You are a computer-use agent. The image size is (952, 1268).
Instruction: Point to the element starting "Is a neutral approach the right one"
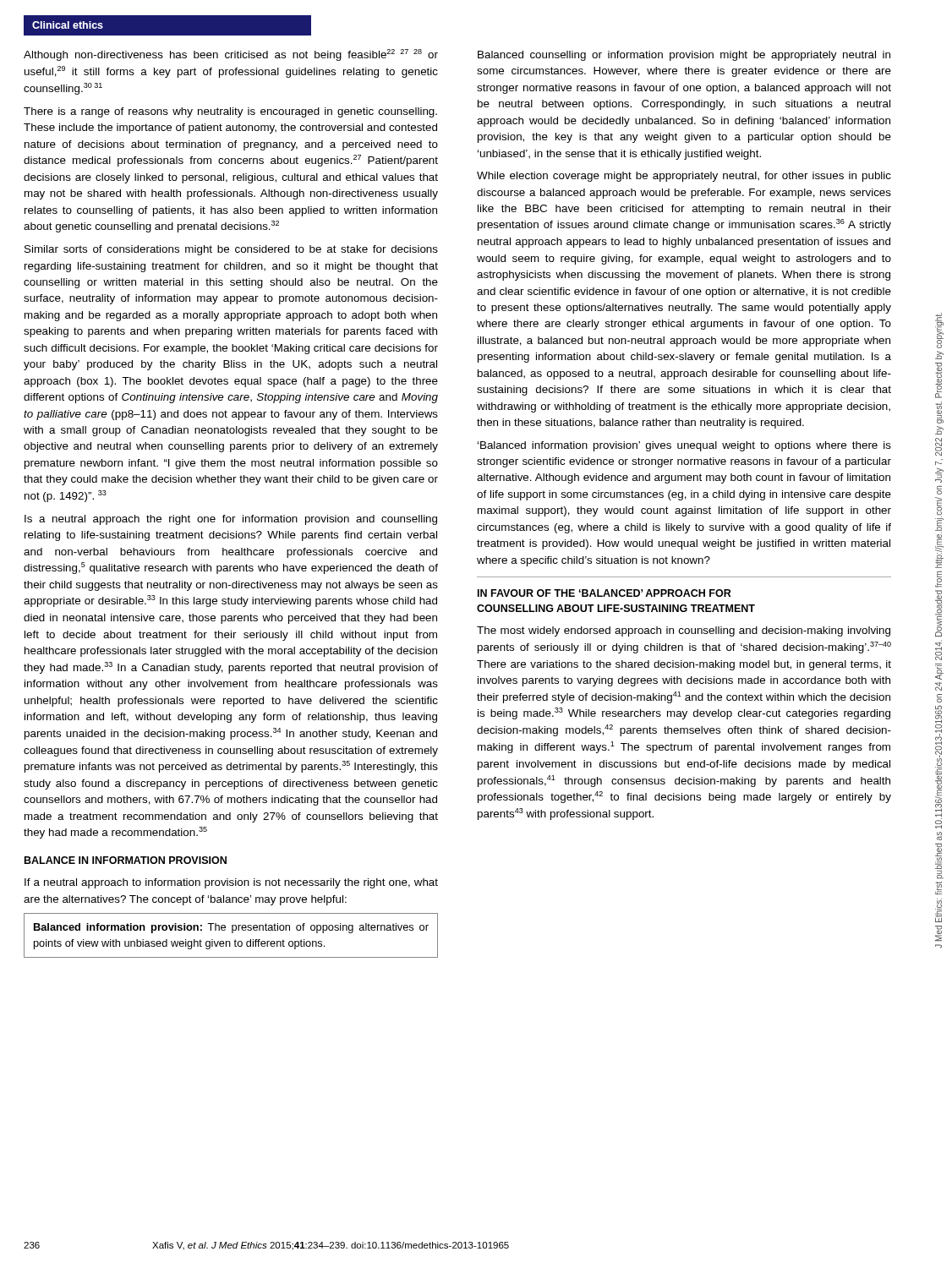[231, 676]
